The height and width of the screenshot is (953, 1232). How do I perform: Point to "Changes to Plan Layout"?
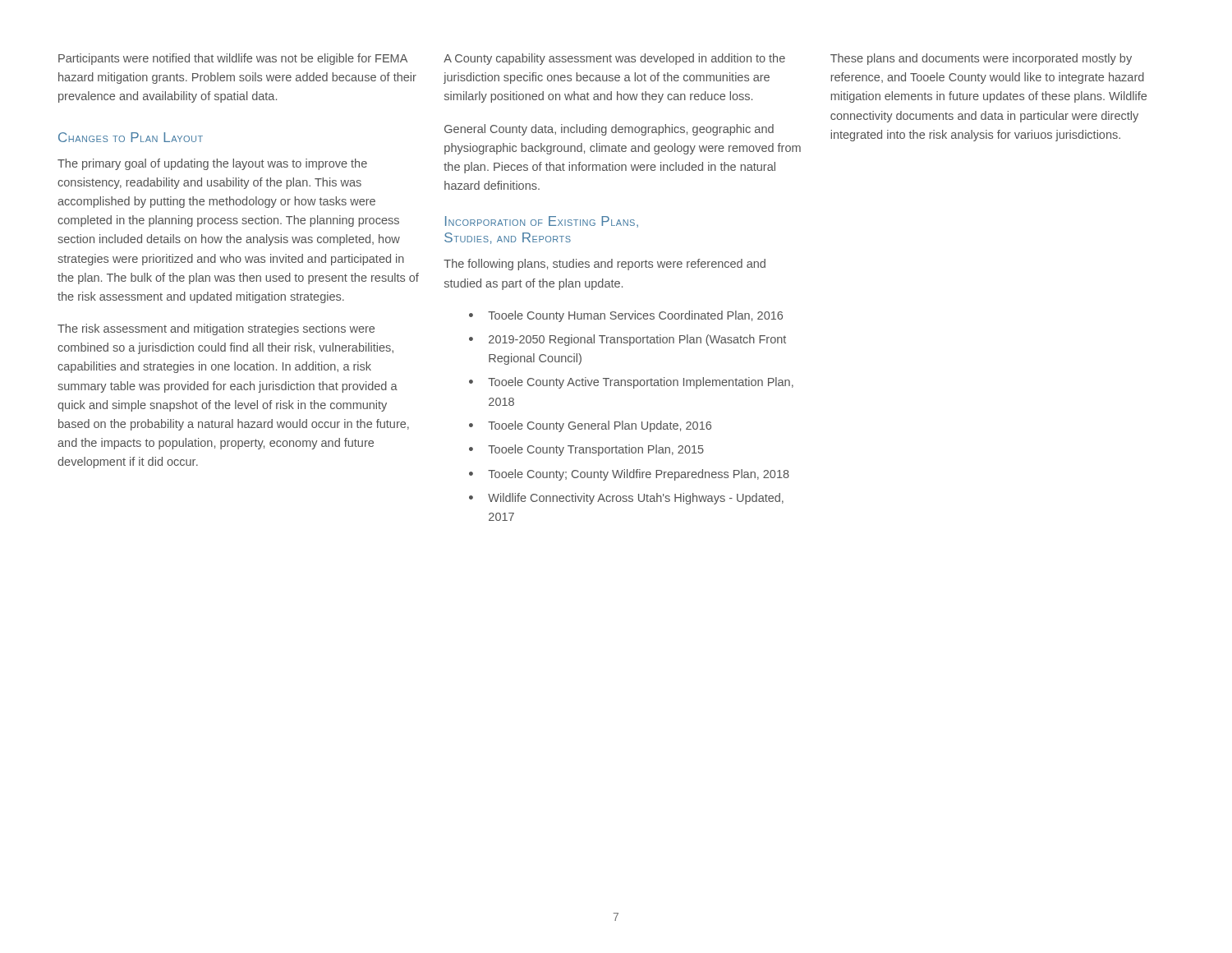coord(130,137)
